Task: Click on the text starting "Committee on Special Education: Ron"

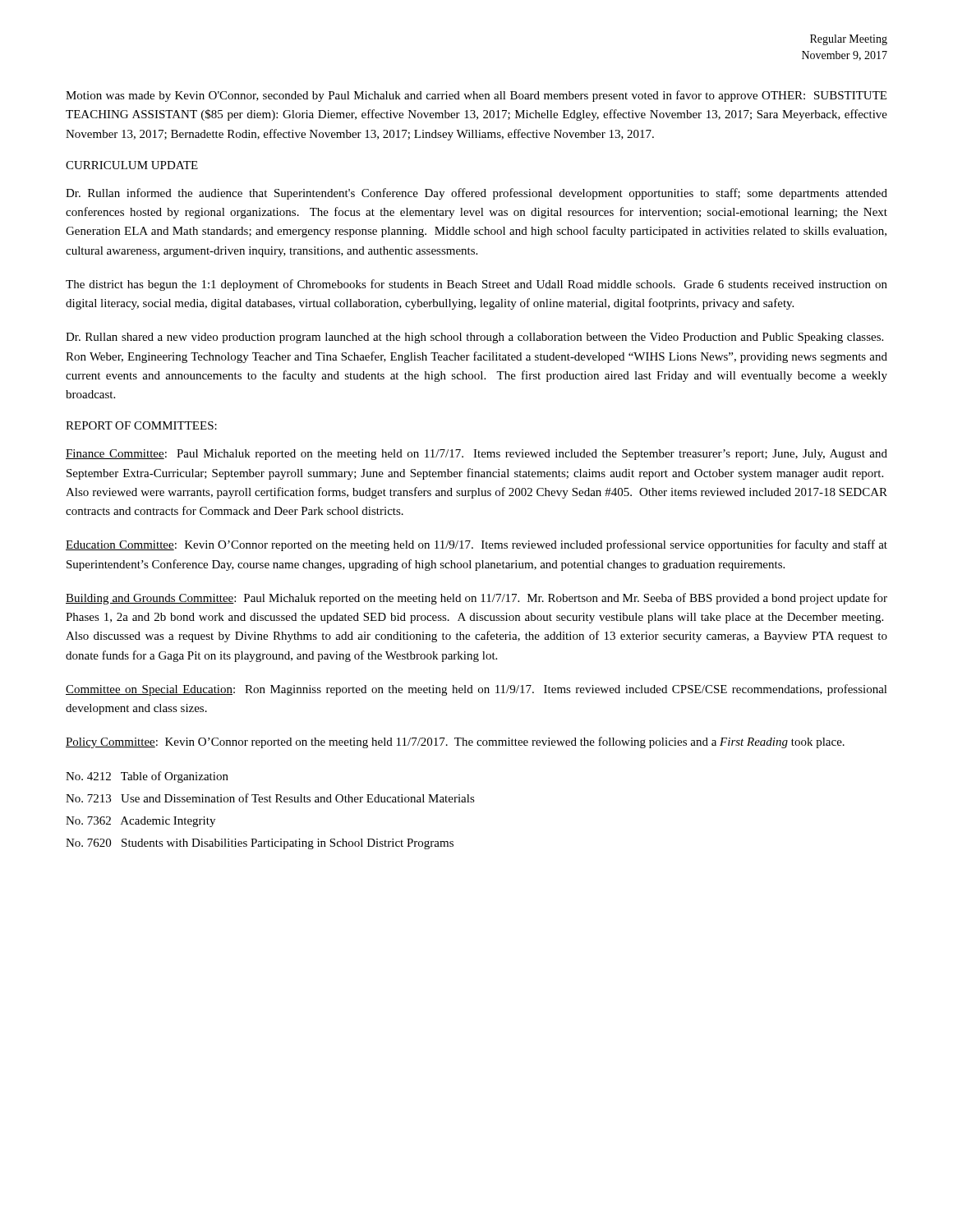Action: pos(476,698)
